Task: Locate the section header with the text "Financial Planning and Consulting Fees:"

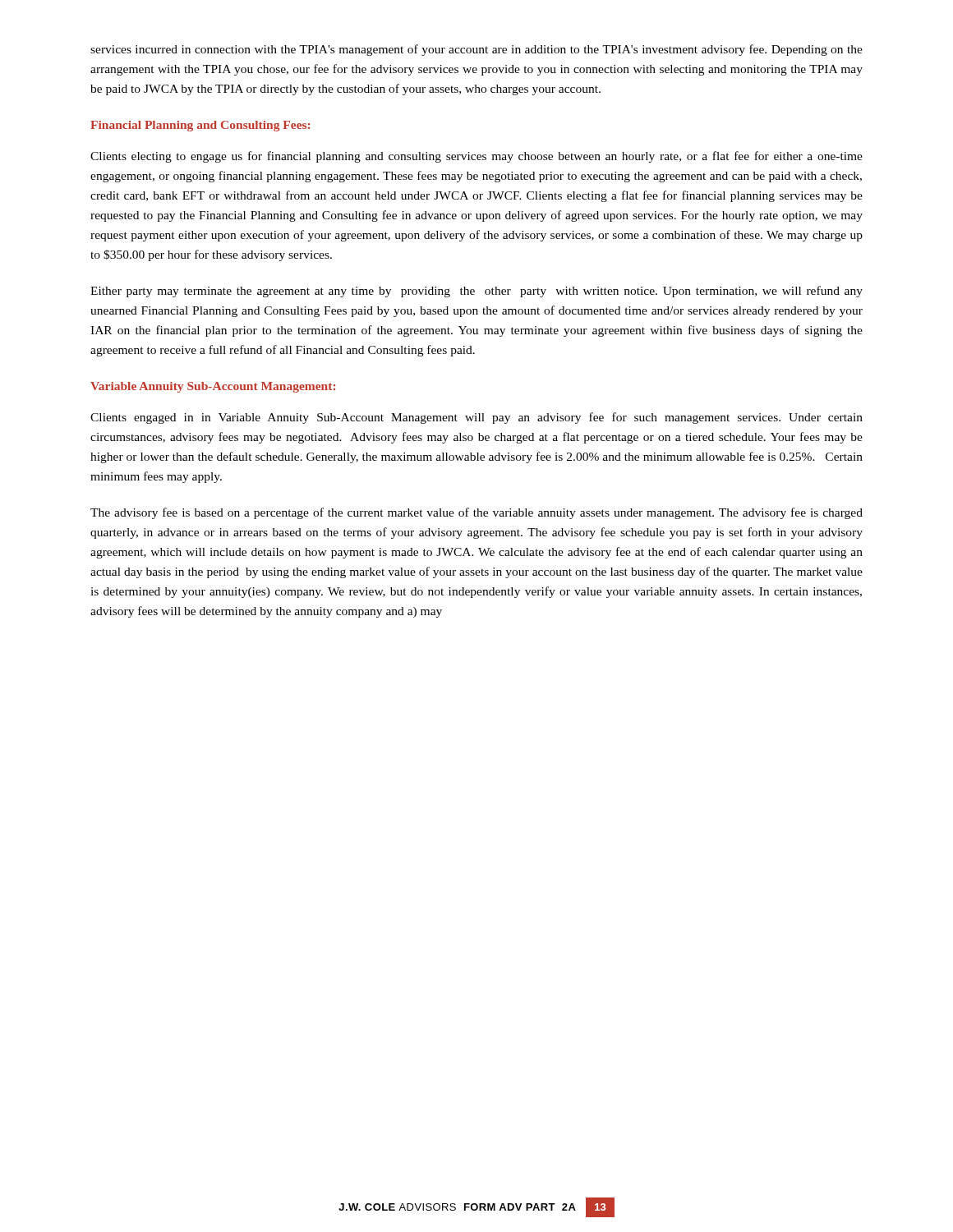Action: [x=201, y=124]
